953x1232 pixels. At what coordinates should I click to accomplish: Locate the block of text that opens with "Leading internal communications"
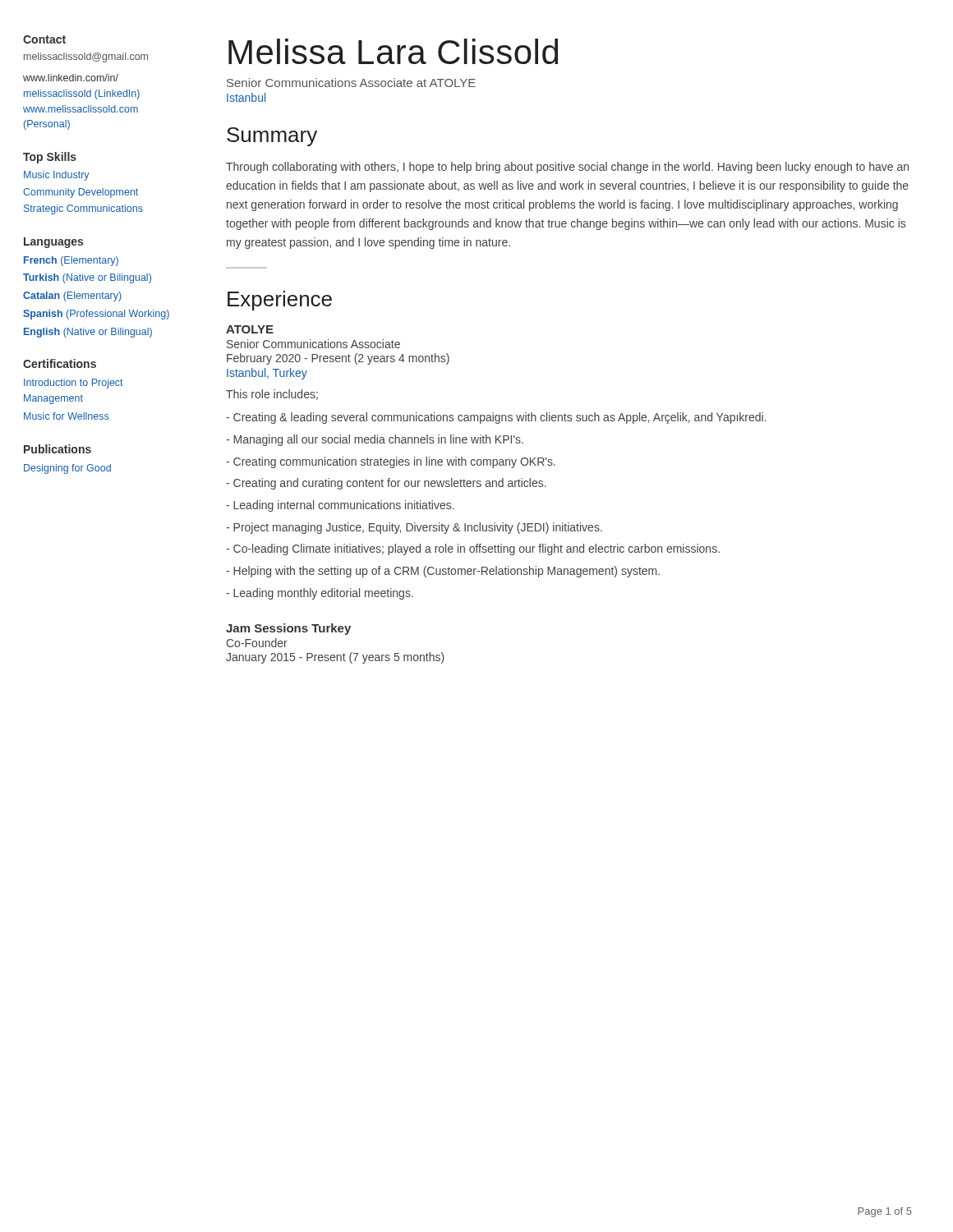click(x=340, y=505)
